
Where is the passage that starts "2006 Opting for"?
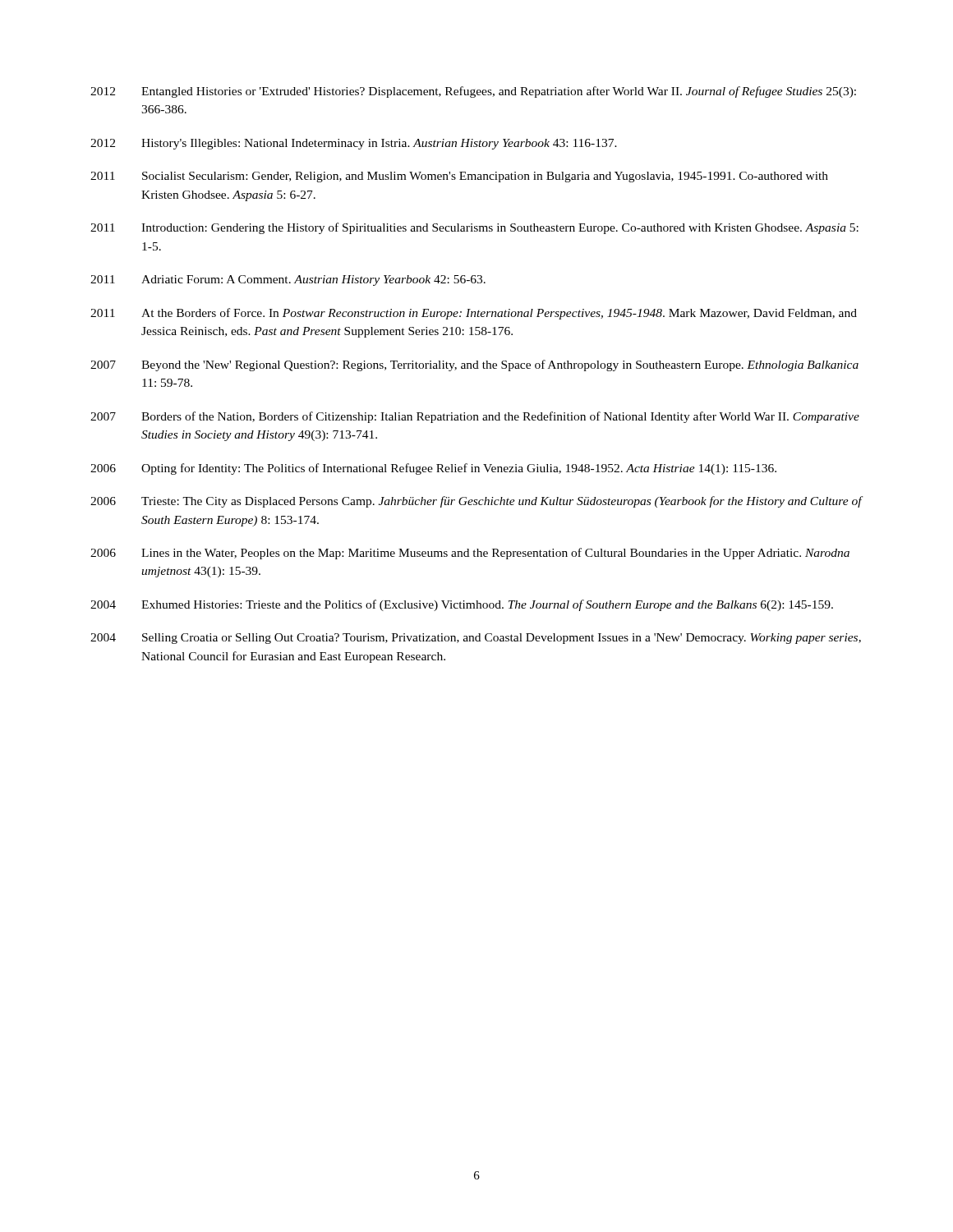tap(476, 468)
